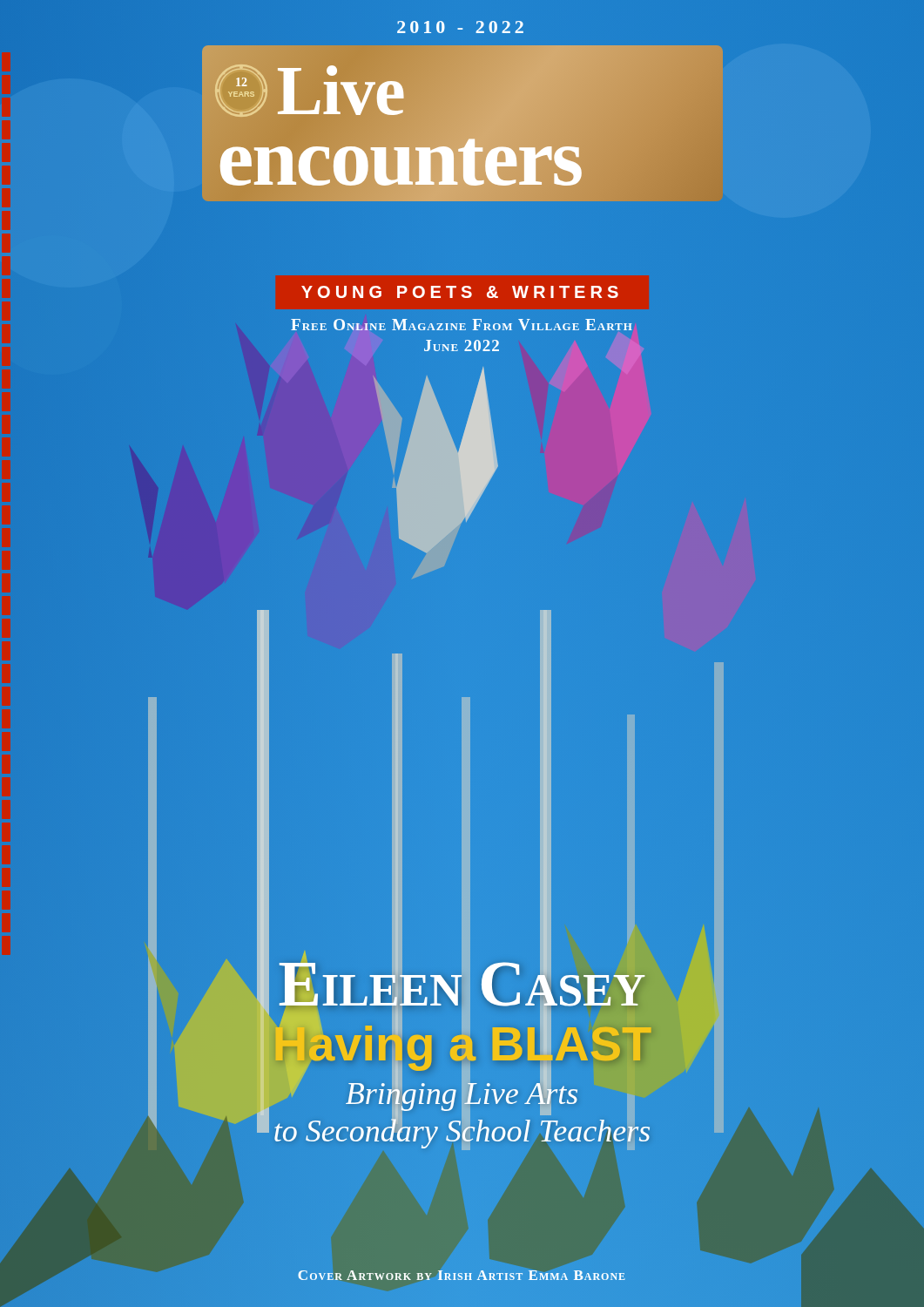Find the passage starting "Cover Artwork by Irish"
Screen dimensions: 1307x924
click(462, 1275)
